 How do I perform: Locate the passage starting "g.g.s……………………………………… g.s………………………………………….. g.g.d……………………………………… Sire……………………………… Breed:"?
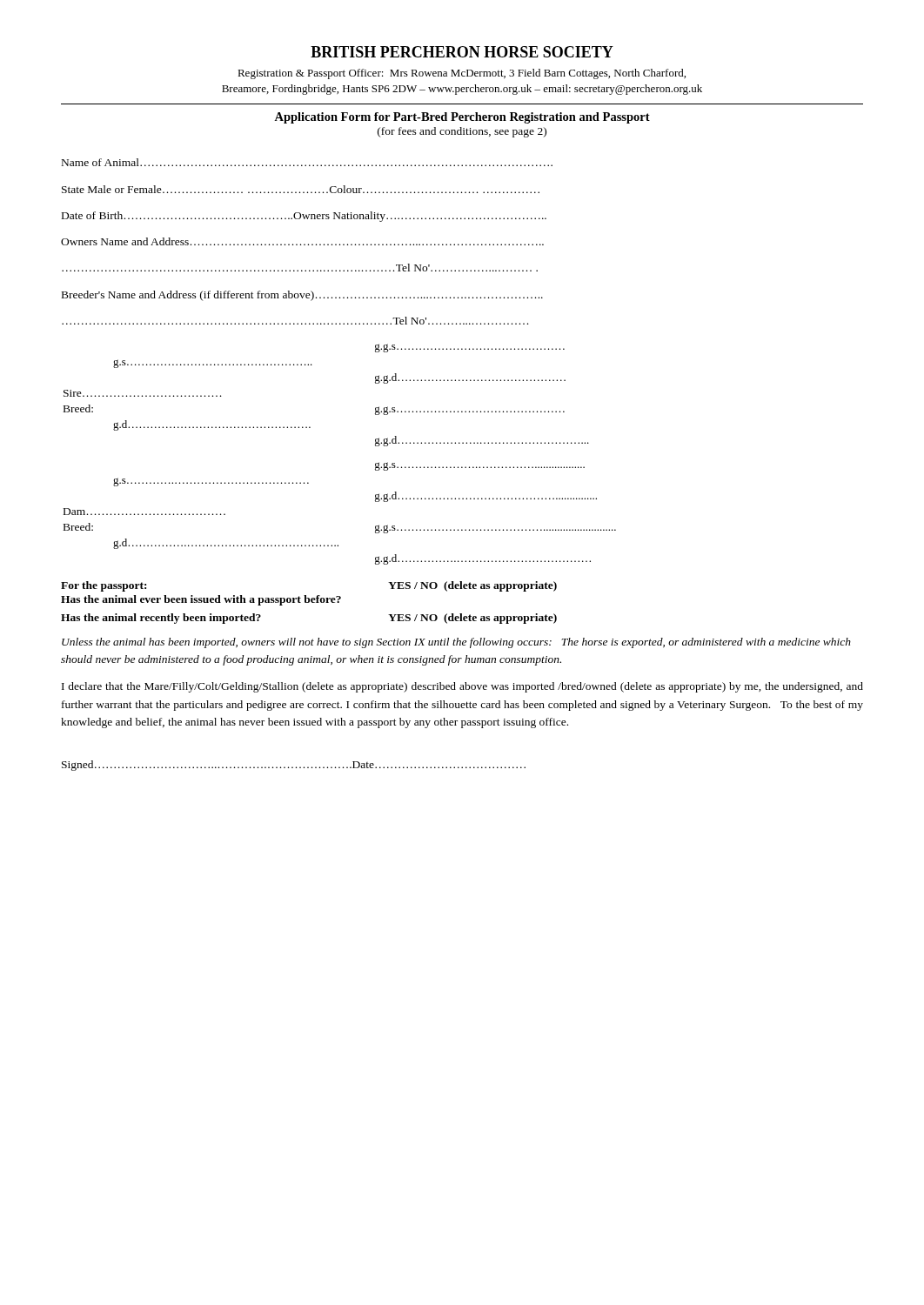[462, 453]
